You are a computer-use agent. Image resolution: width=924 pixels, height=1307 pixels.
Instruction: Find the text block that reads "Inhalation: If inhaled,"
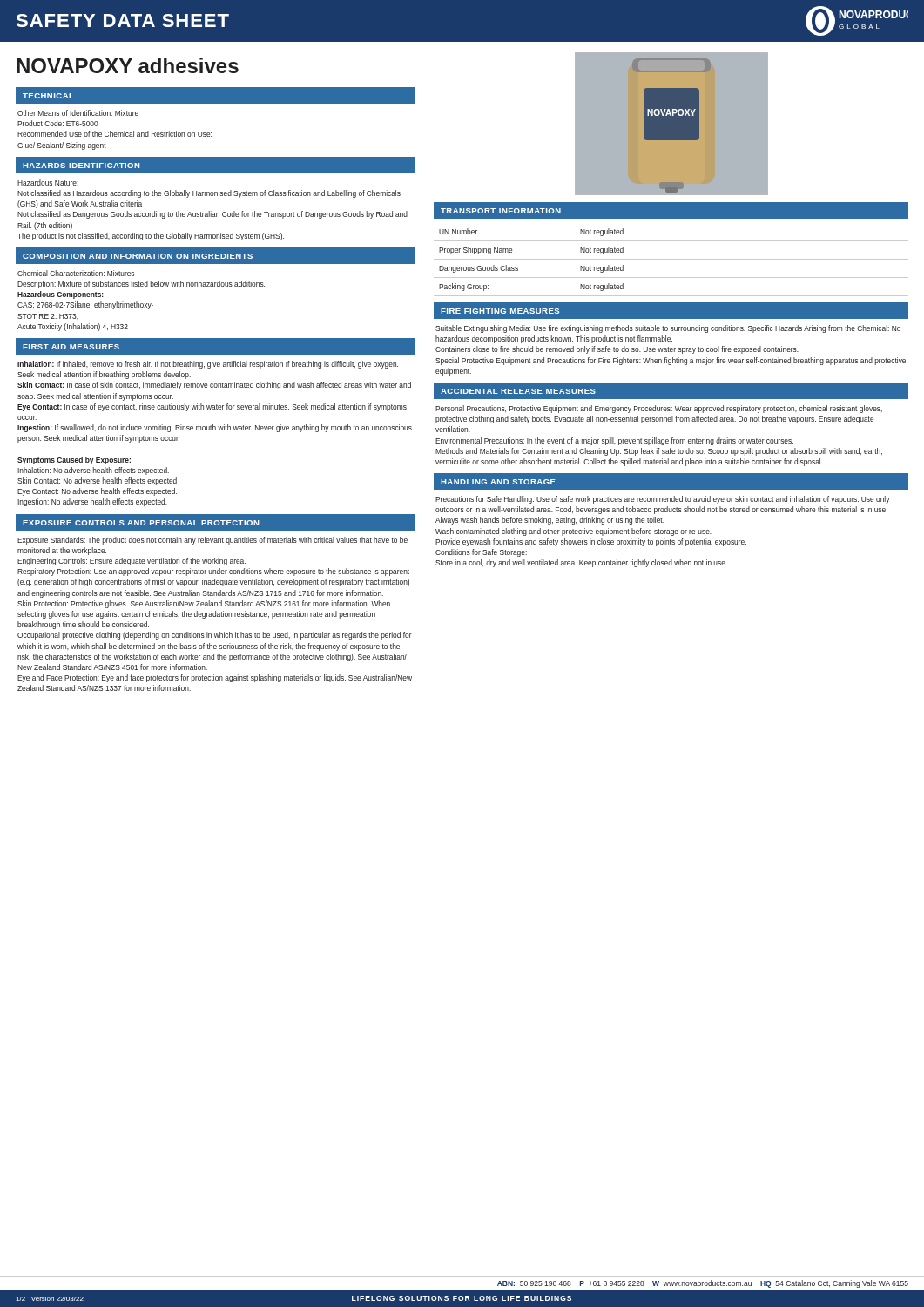[215, 433]
